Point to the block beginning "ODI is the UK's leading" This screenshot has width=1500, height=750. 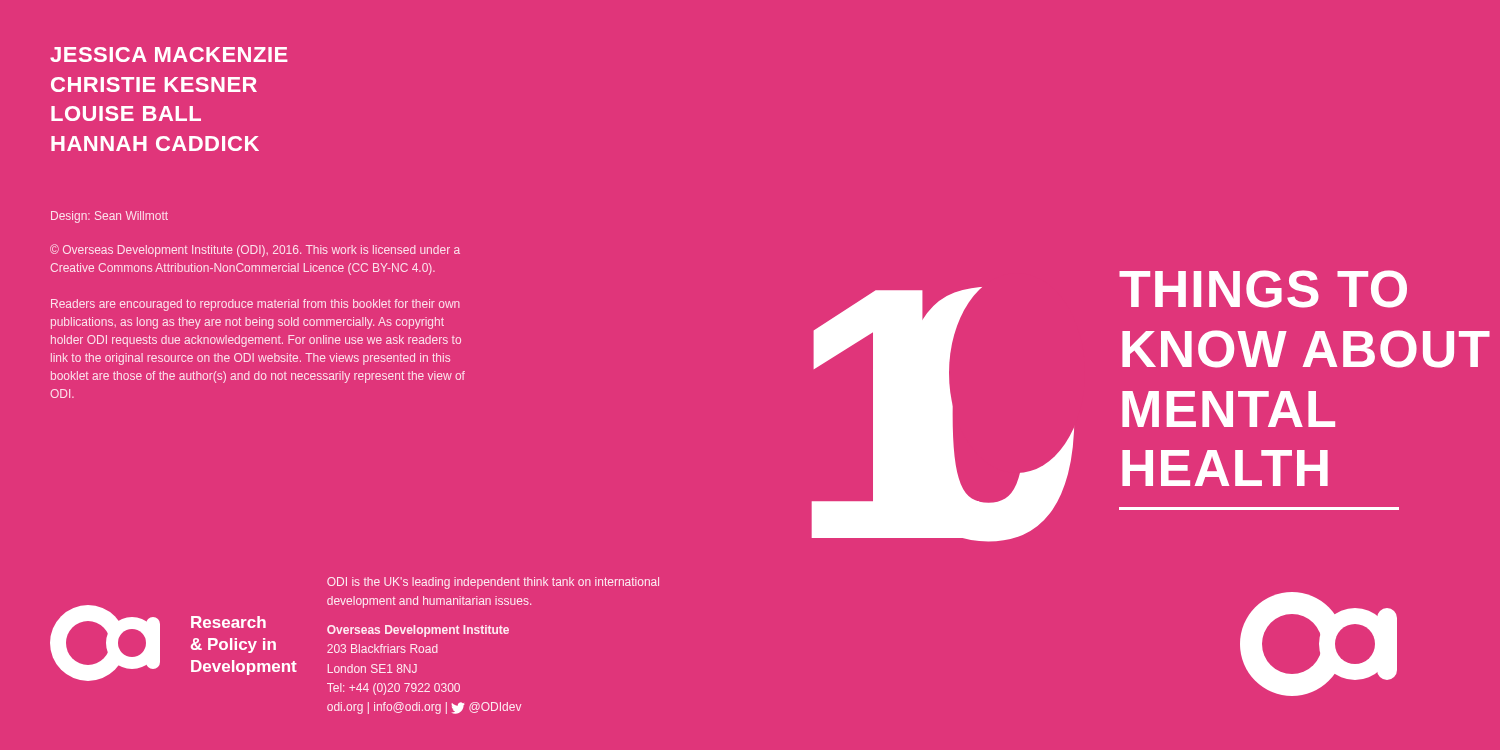pyautogui.click(x=493, y=591)
